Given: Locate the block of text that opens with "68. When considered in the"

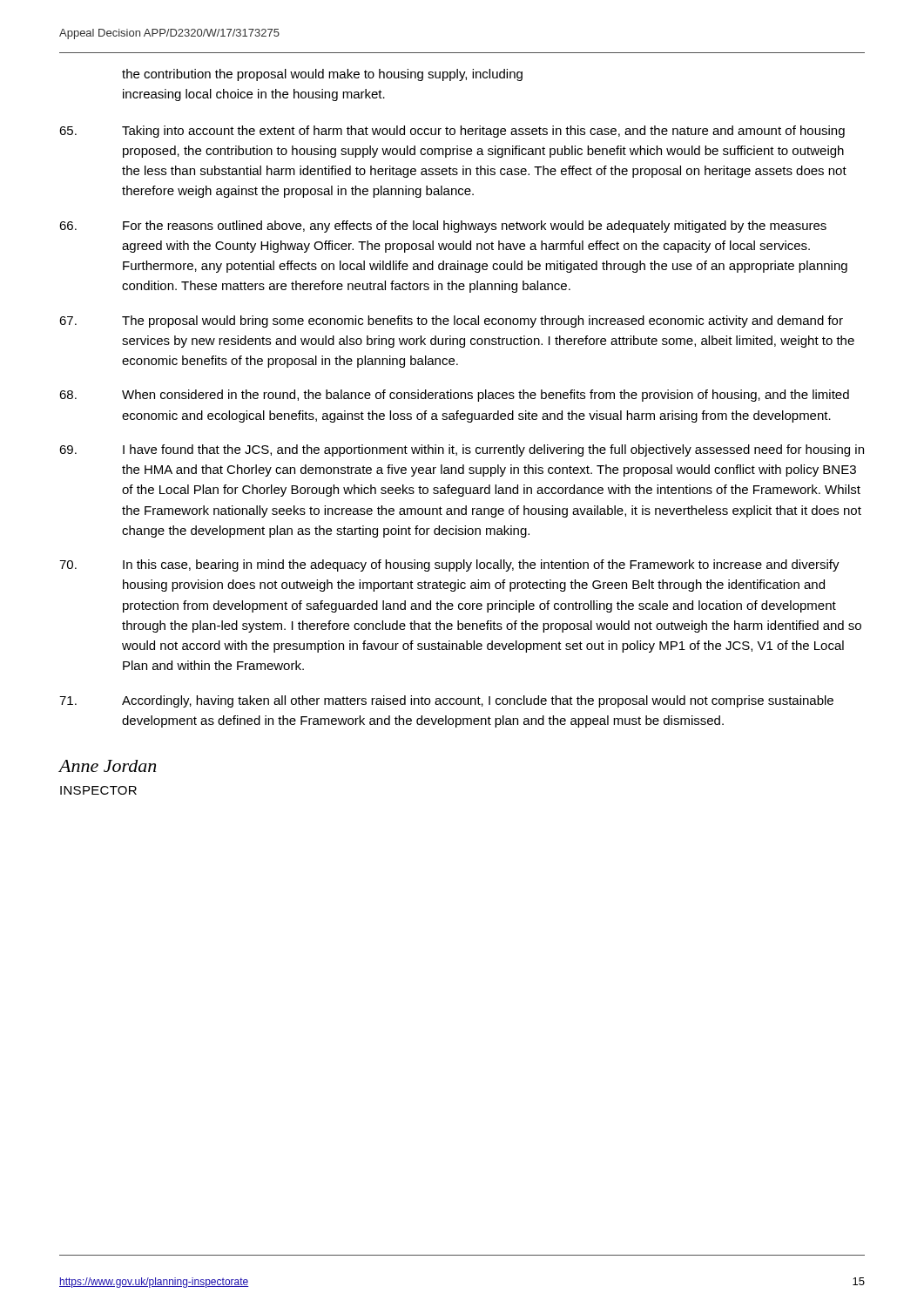Looking at the screenshot, I should pyautogui.click(x=462, y=405).
